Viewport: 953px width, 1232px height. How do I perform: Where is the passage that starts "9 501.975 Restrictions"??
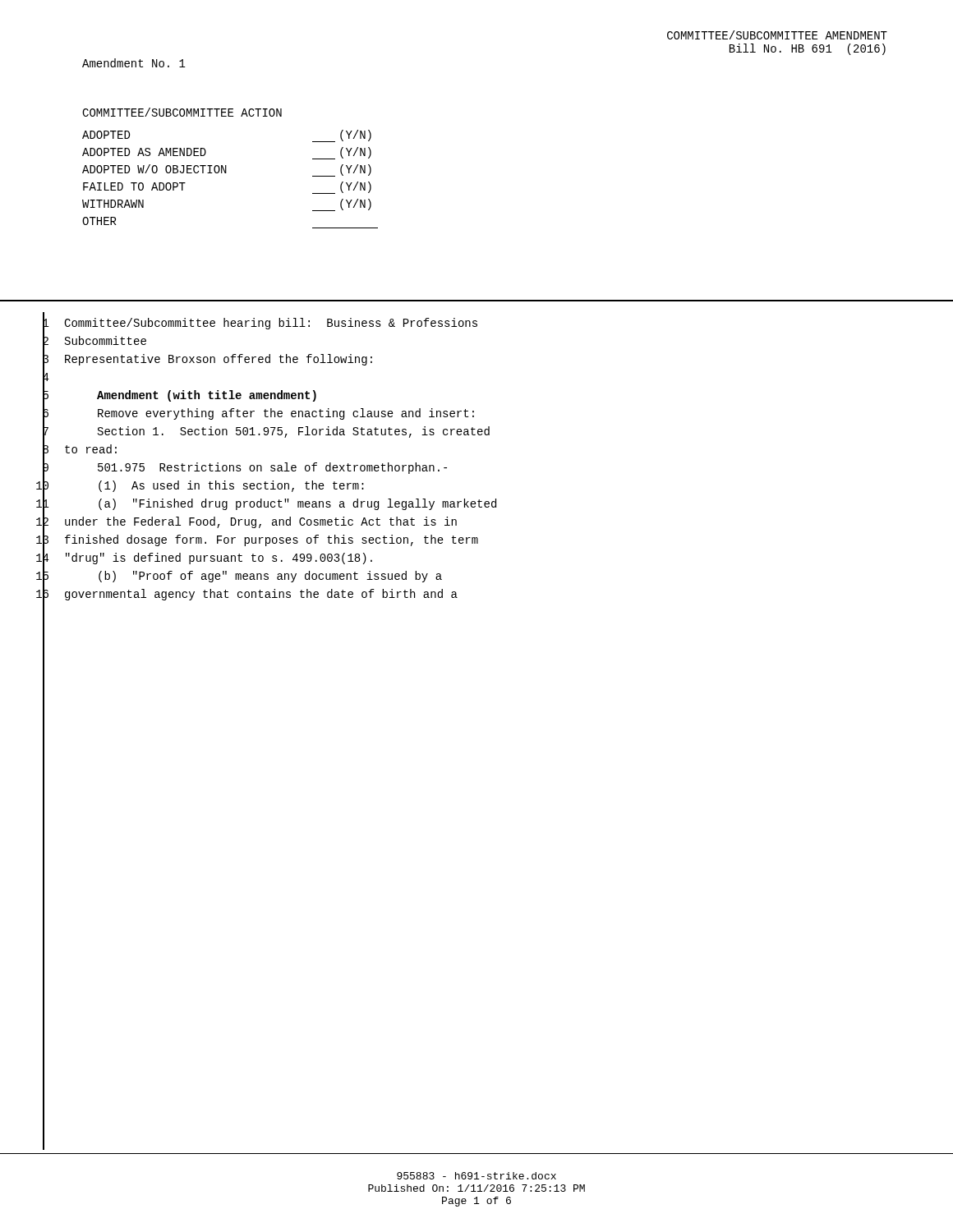[x=245, y=468]
